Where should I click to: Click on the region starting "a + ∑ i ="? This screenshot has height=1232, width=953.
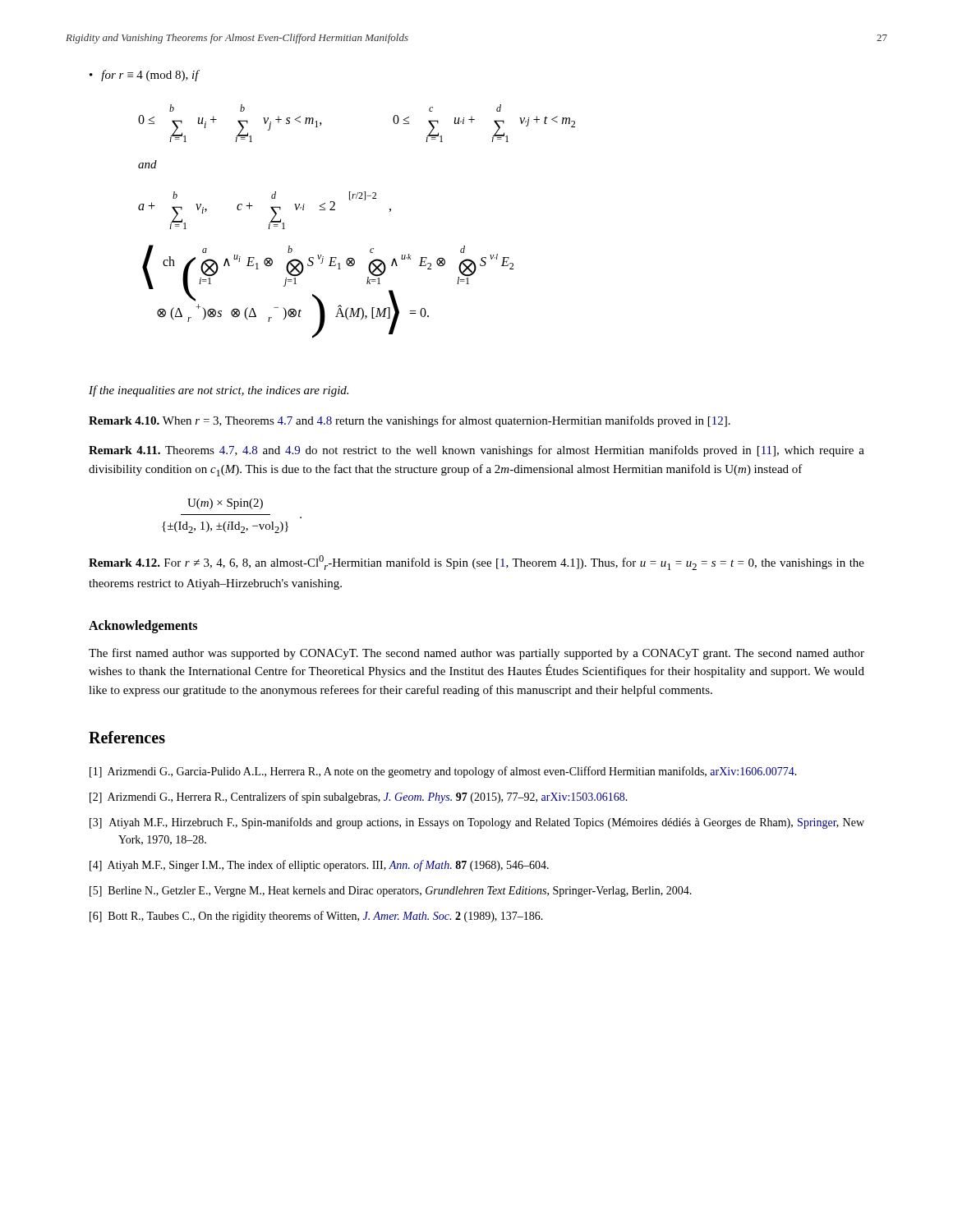pos(475,274)
